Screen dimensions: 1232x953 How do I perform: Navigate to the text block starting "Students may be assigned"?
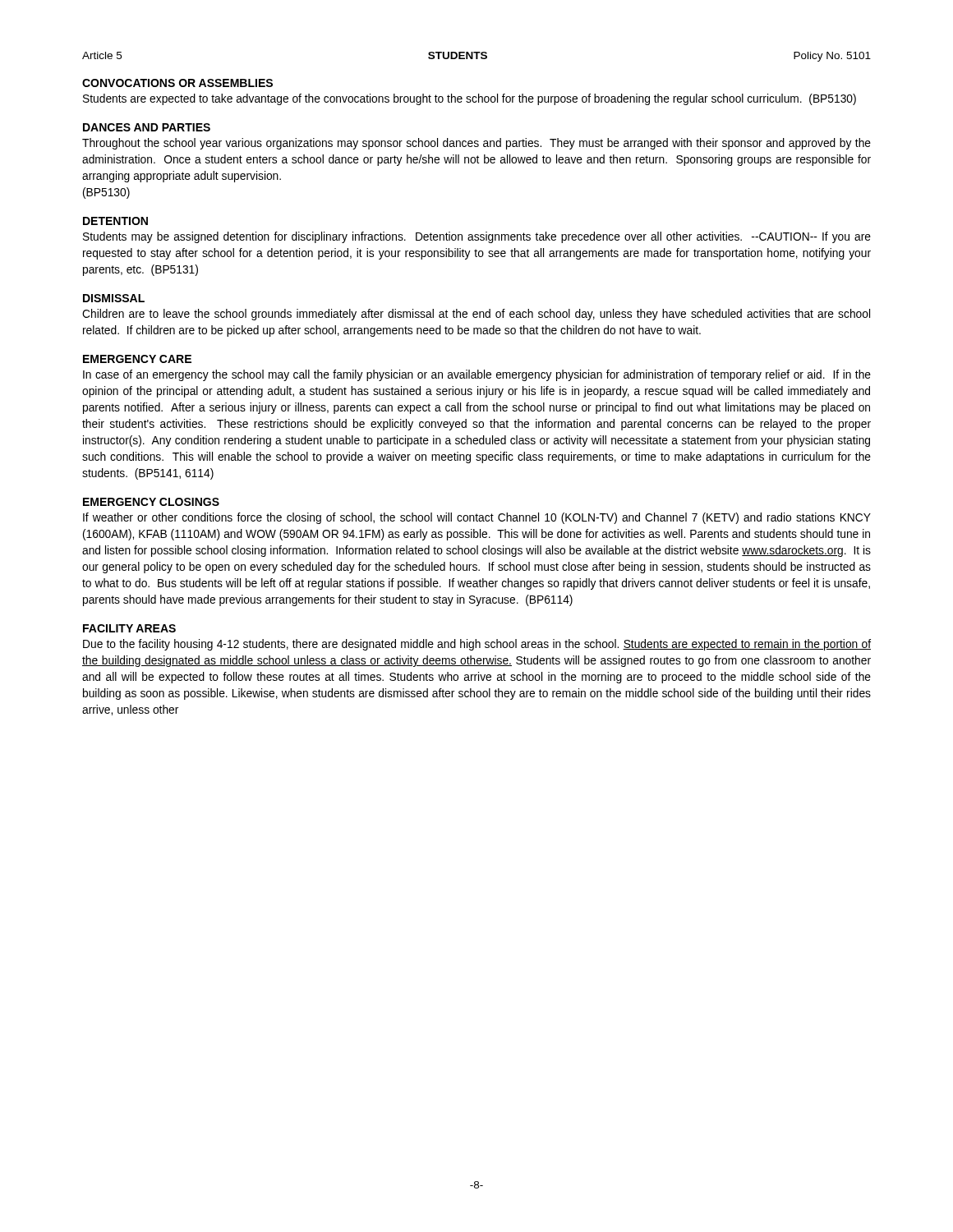pos(476,253)
